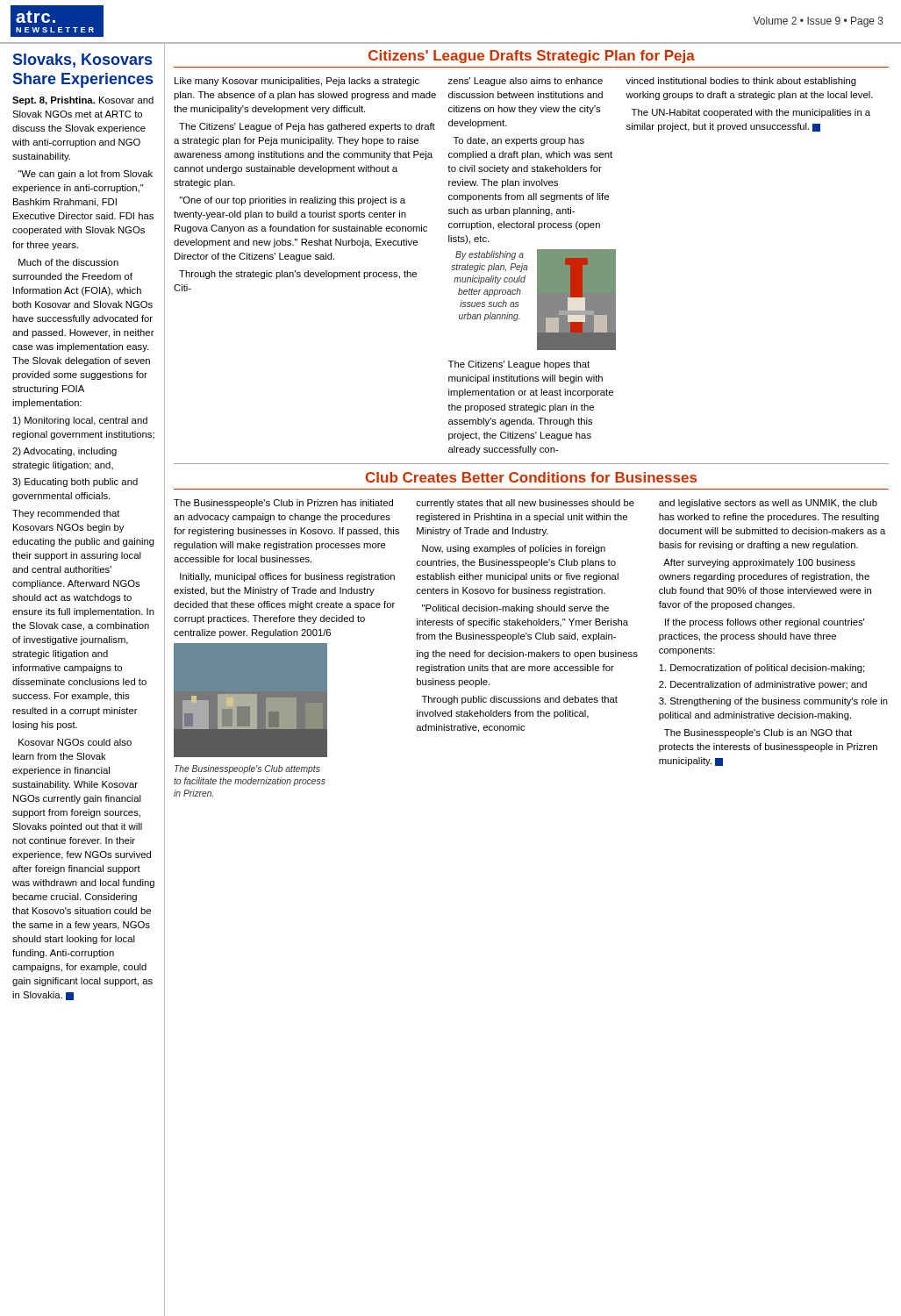Viewport: 901px width, 1316px height.
Task: Click the title that begins "Citizens' League Drafts Strategic Plan"
Action: pyautogui.click(x=531, y=56)
